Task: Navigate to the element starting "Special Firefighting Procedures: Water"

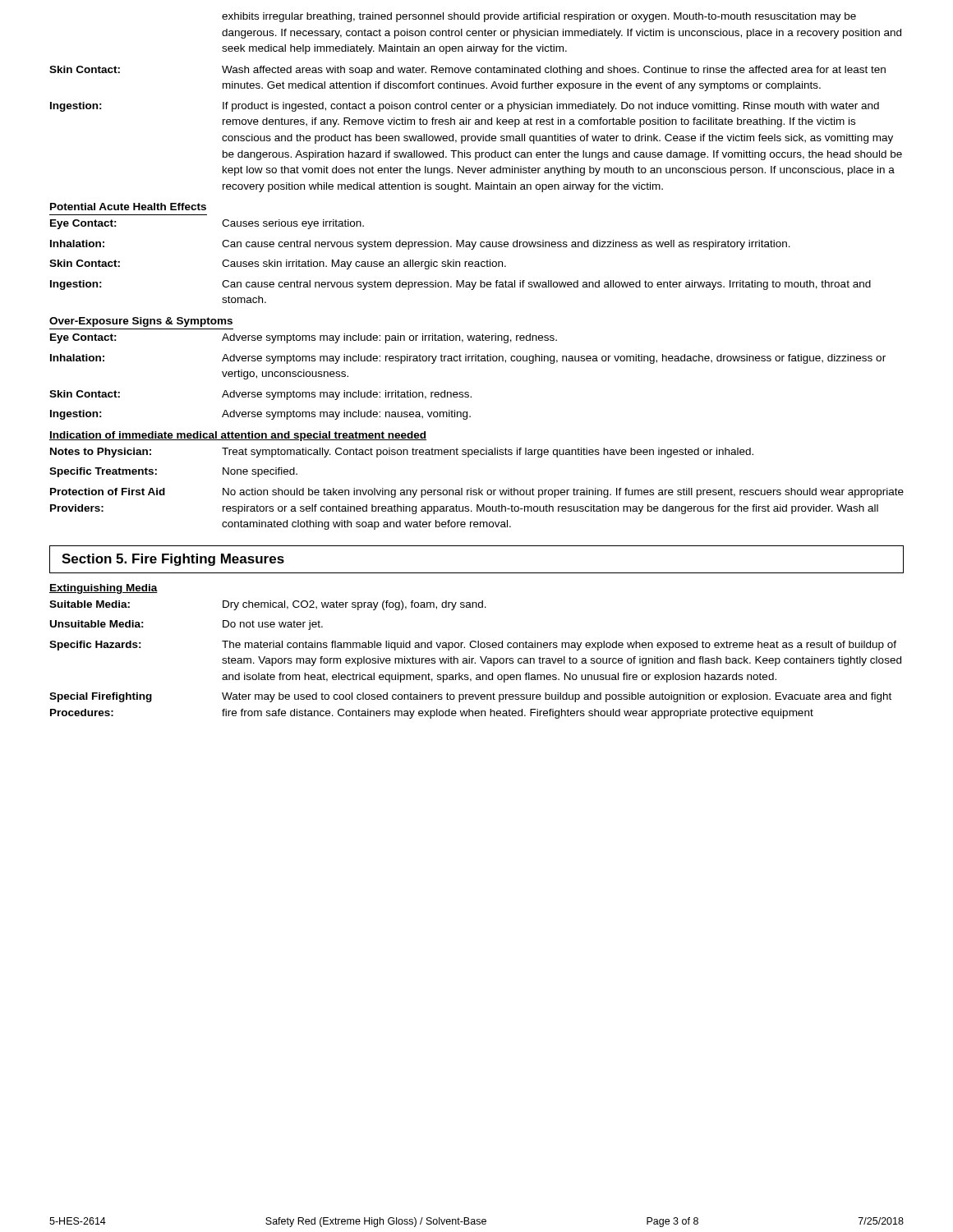Action: click(x=476, y=705)
